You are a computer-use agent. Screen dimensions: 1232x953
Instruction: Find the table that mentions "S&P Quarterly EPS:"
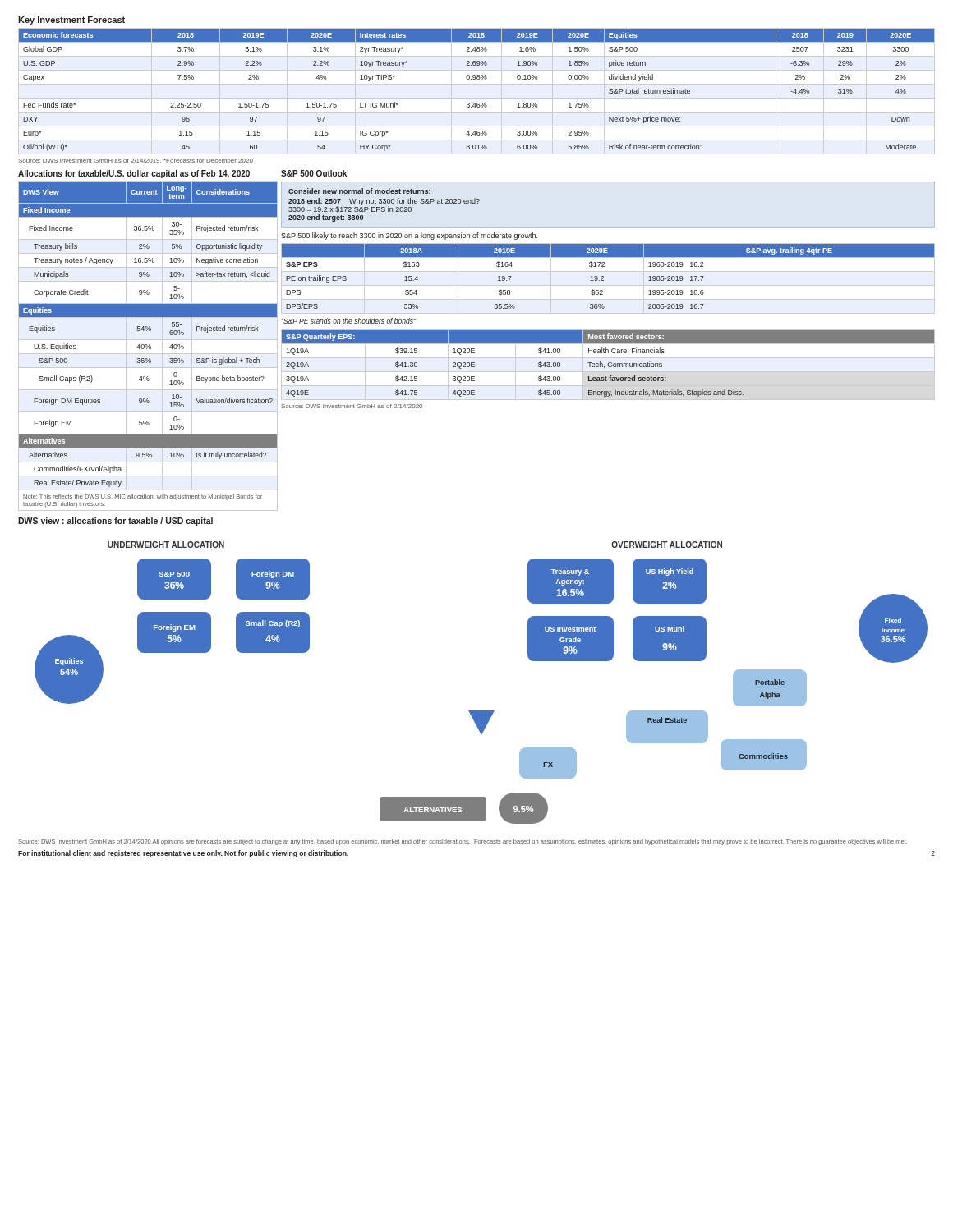608,365
